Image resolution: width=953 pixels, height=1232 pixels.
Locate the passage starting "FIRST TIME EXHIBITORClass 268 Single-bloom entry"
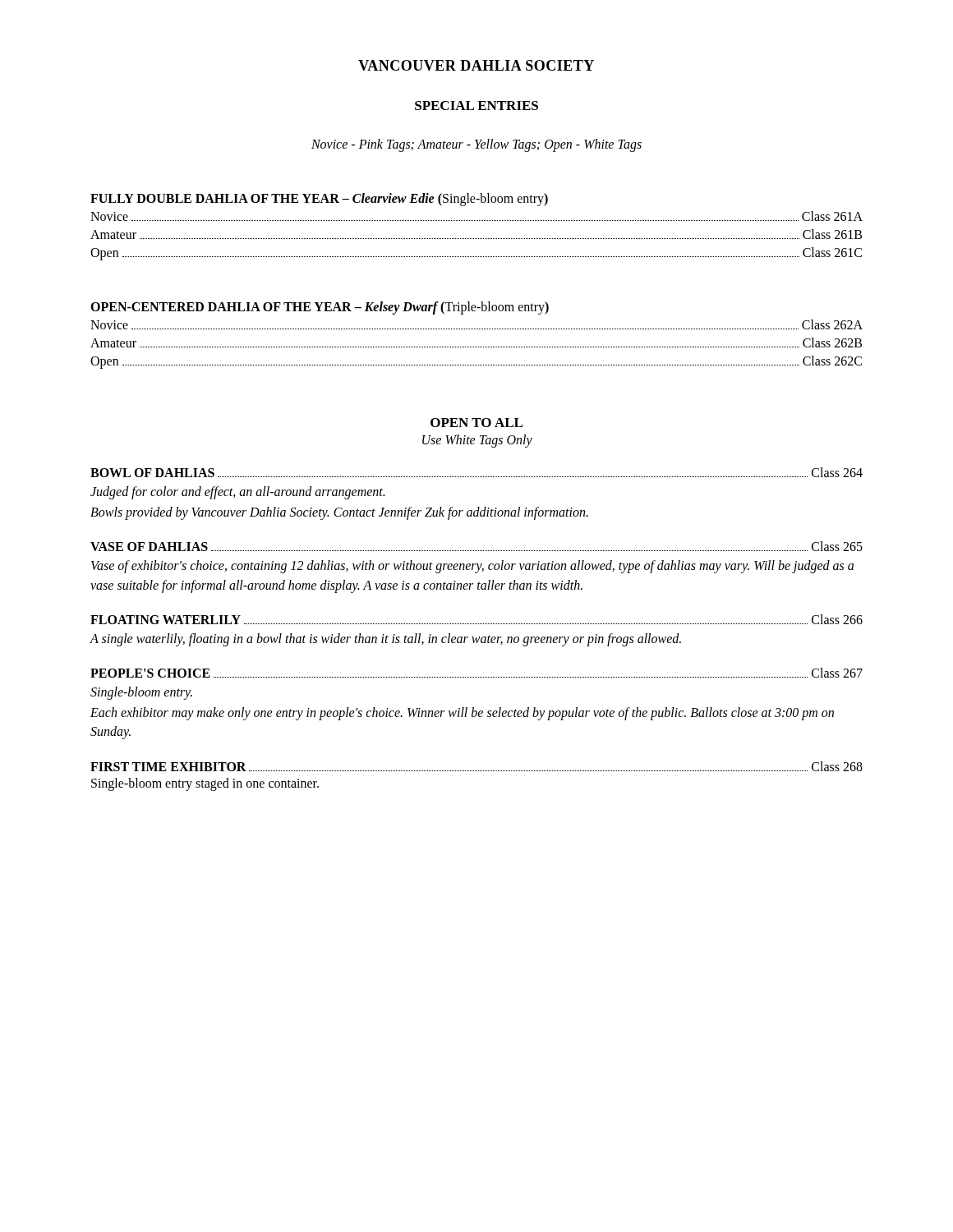pos(476,775)
